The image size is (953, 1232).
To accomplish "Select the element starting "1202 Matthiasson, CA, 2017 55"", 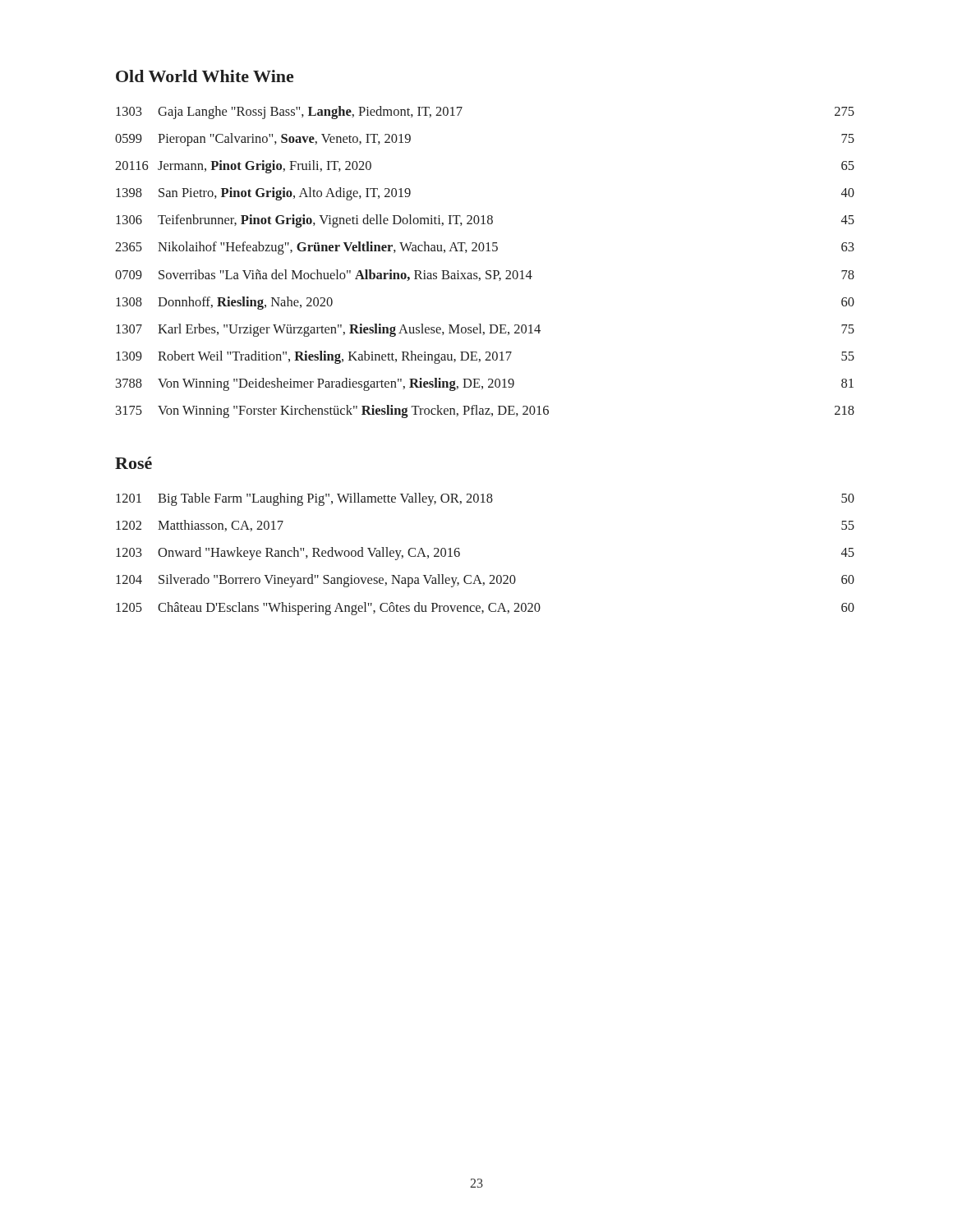I will click(125, 526).
